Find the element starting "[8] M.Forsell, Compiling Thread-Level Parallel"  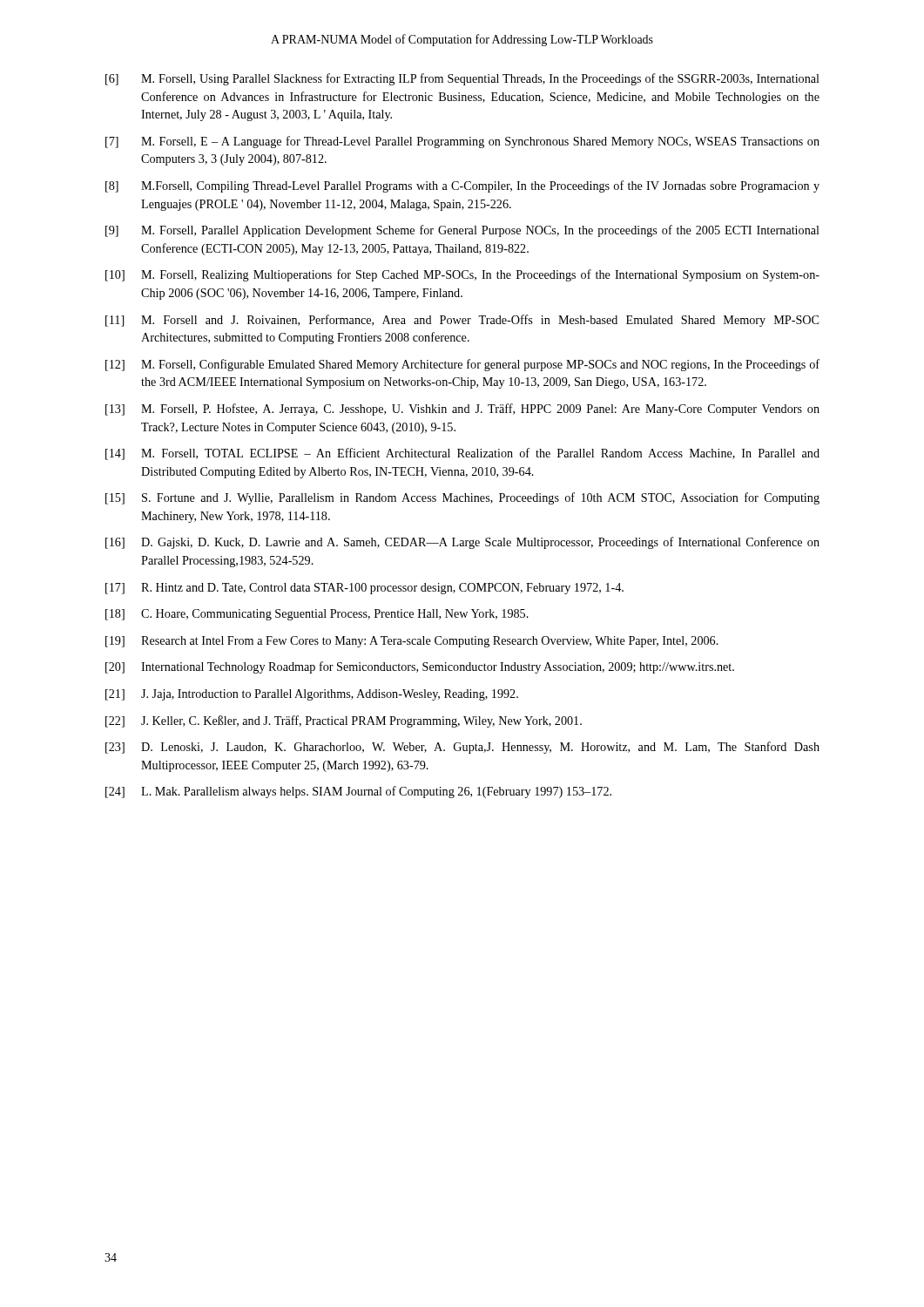pos(462,195)
